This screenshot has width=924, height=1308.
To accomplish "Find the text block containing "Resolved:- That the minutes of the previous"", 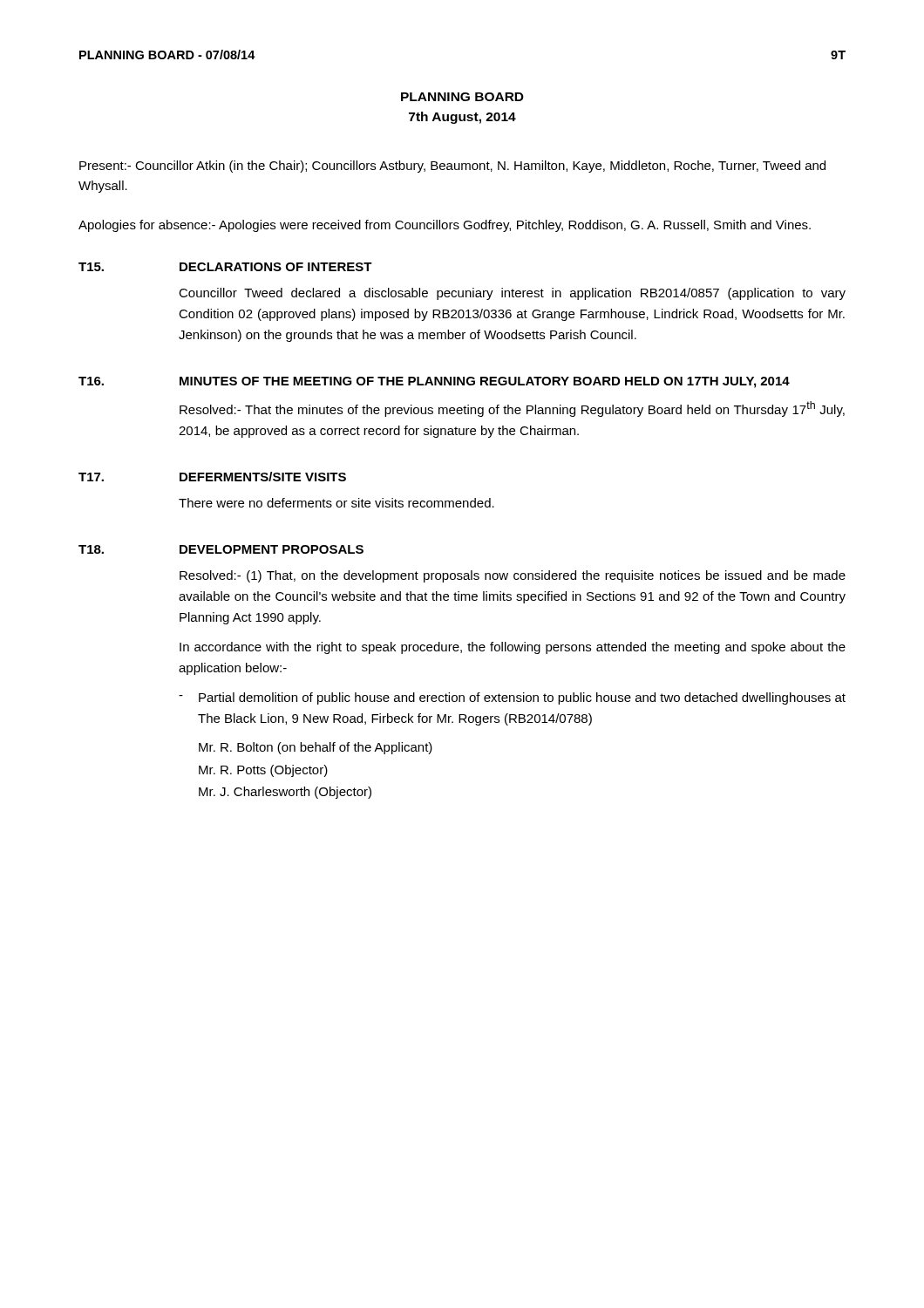I will click(x=512, y=419).
